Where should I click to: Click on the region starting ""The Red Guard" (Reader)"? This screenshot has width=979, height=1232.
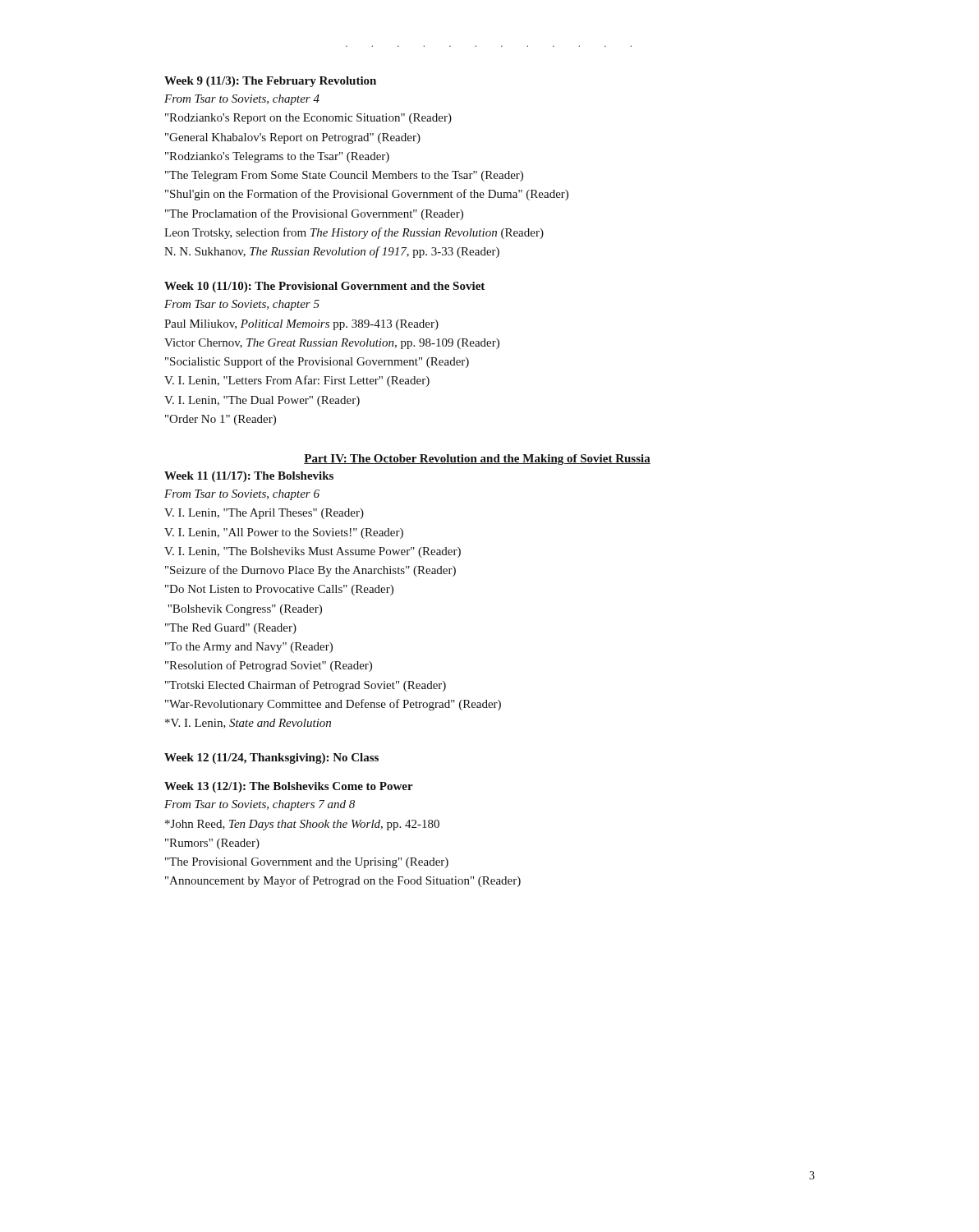pos(231,629)
